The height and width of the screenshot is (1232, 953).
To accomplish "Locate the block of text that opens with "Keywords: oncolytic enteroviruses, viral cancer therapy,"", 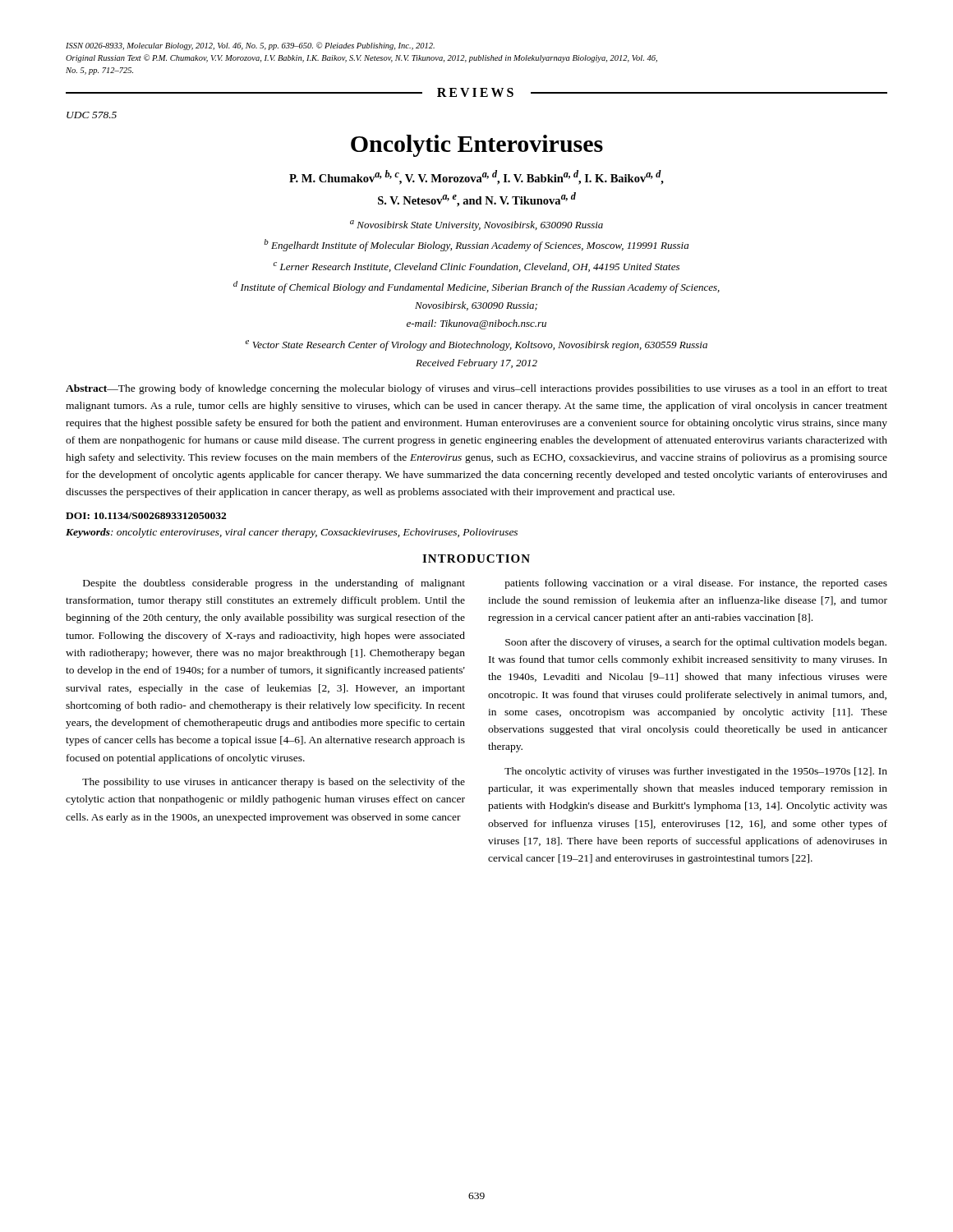I will tap(292, 531).
